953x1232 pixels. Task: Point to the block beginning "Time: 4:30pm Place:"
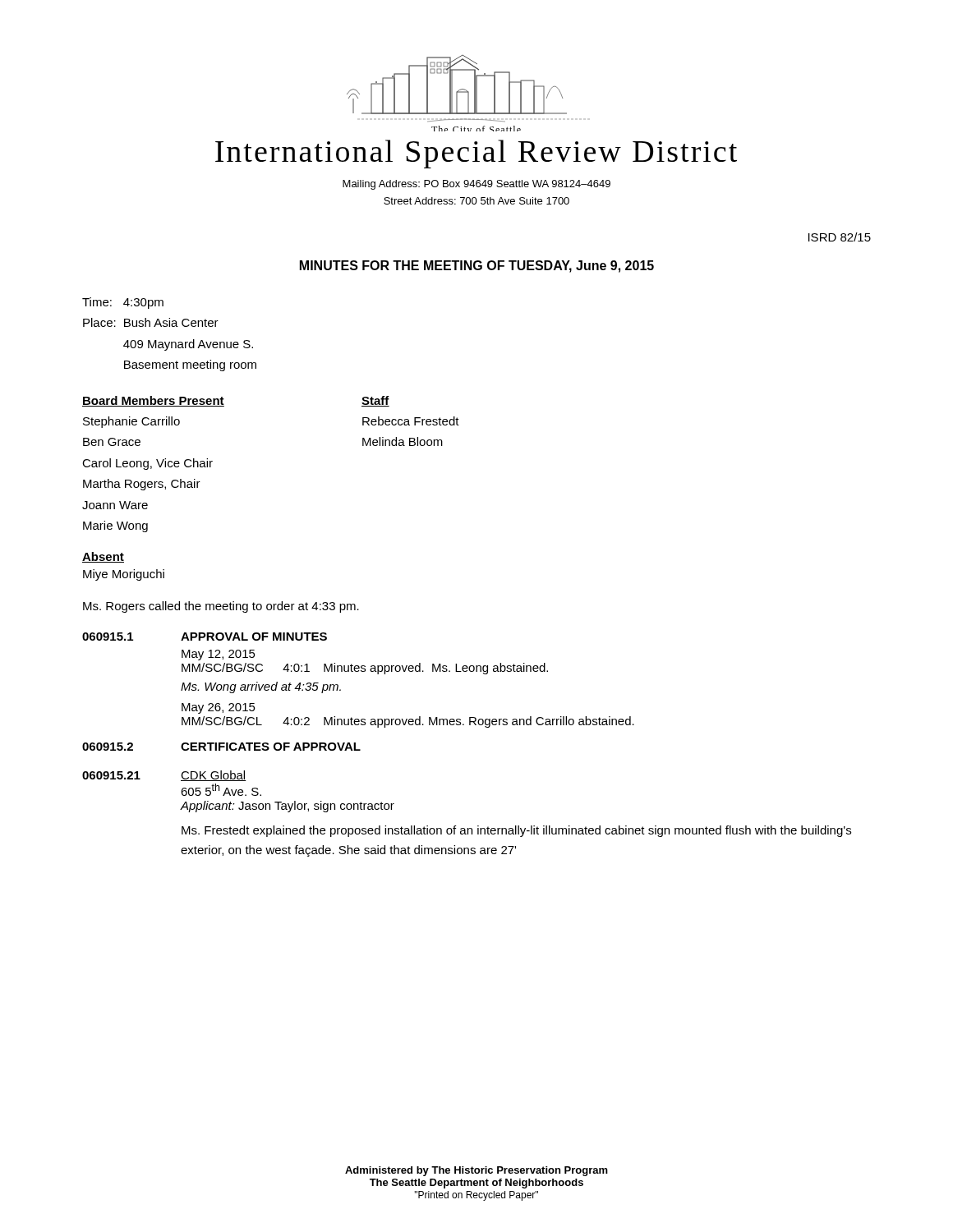click(170, 333)
